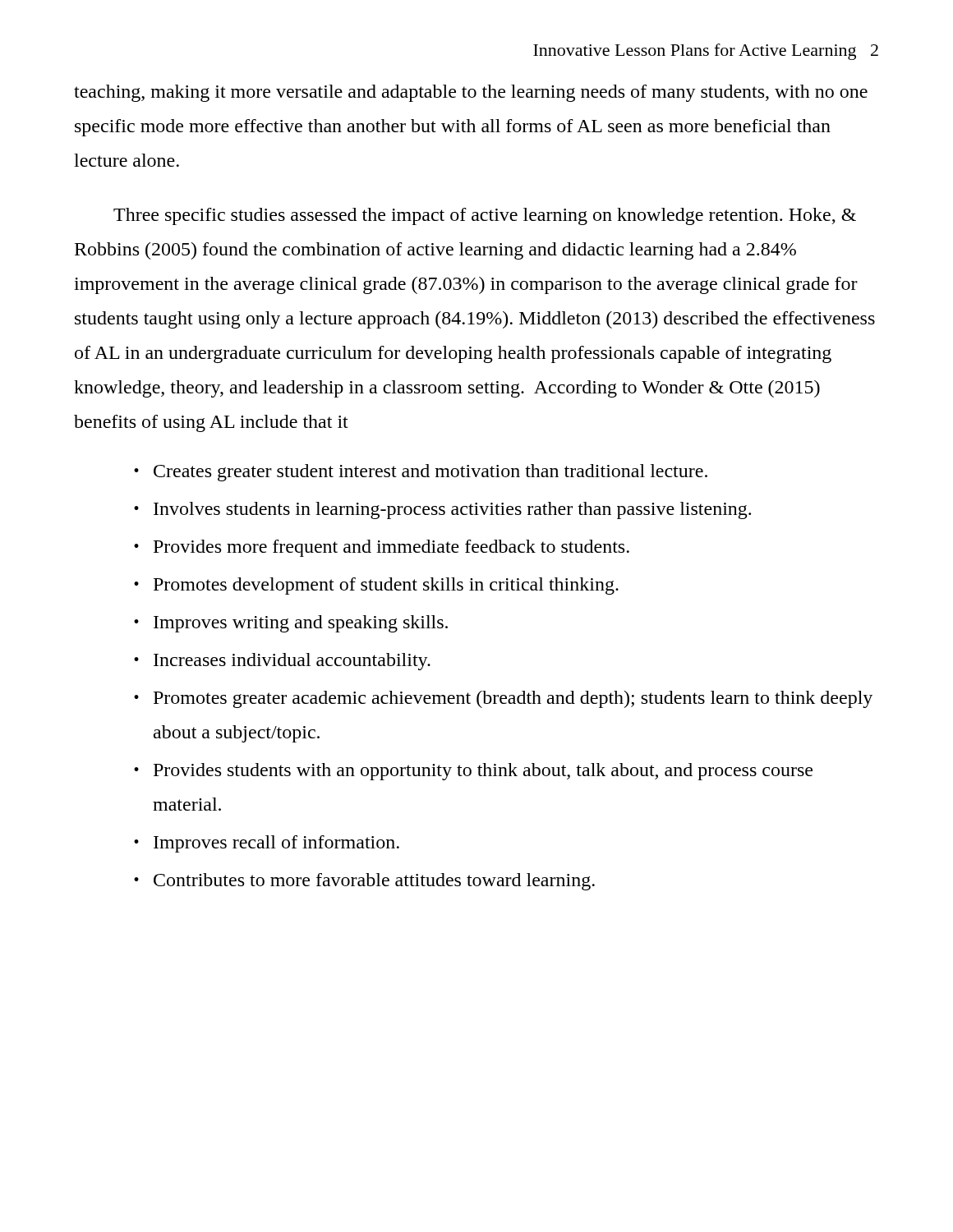Find "• Contributes to more favorable attitudes toward learning." on this page

click(x=501, y=880)
